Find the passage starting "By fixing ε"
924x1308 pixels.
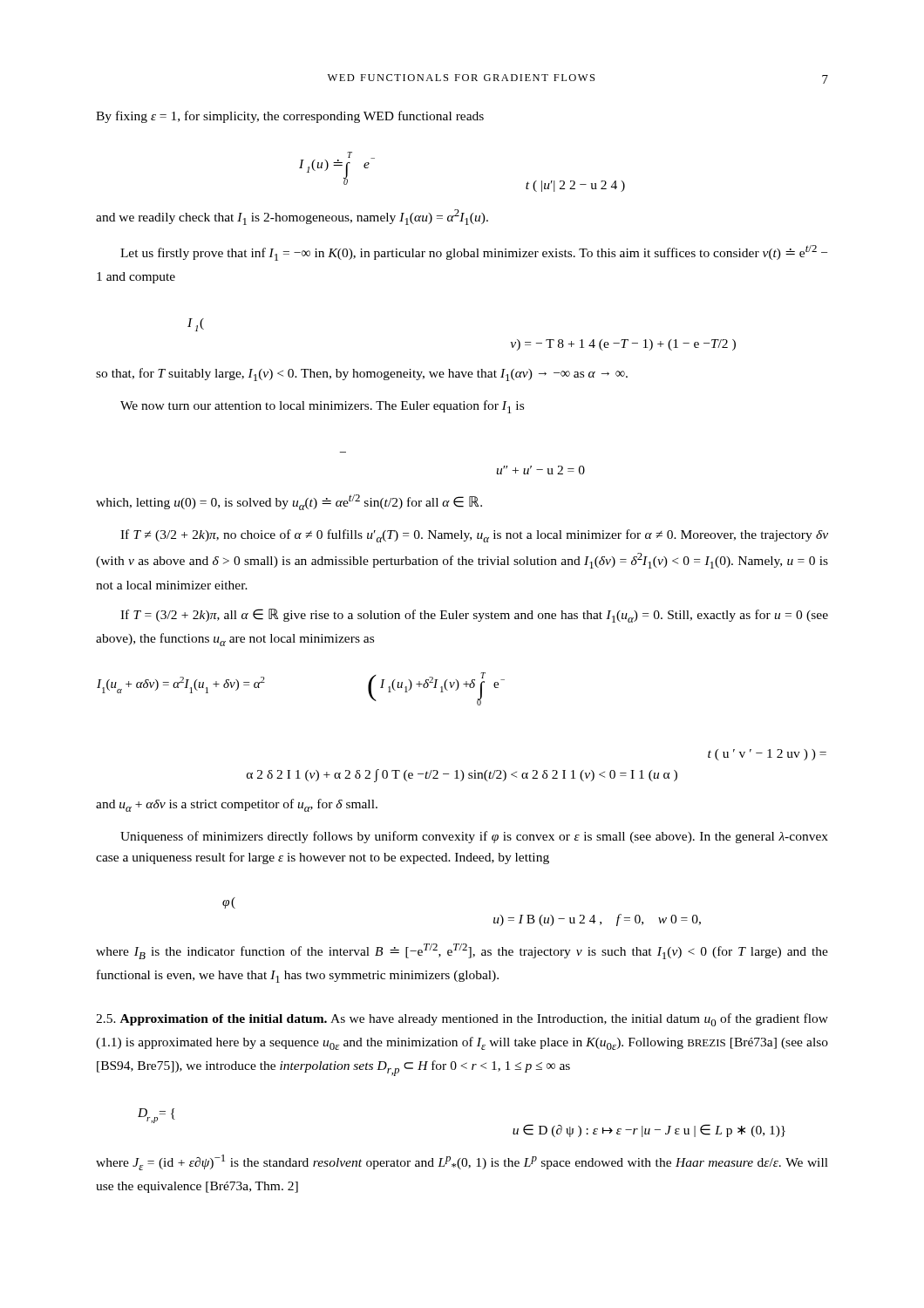click(462, 116)
